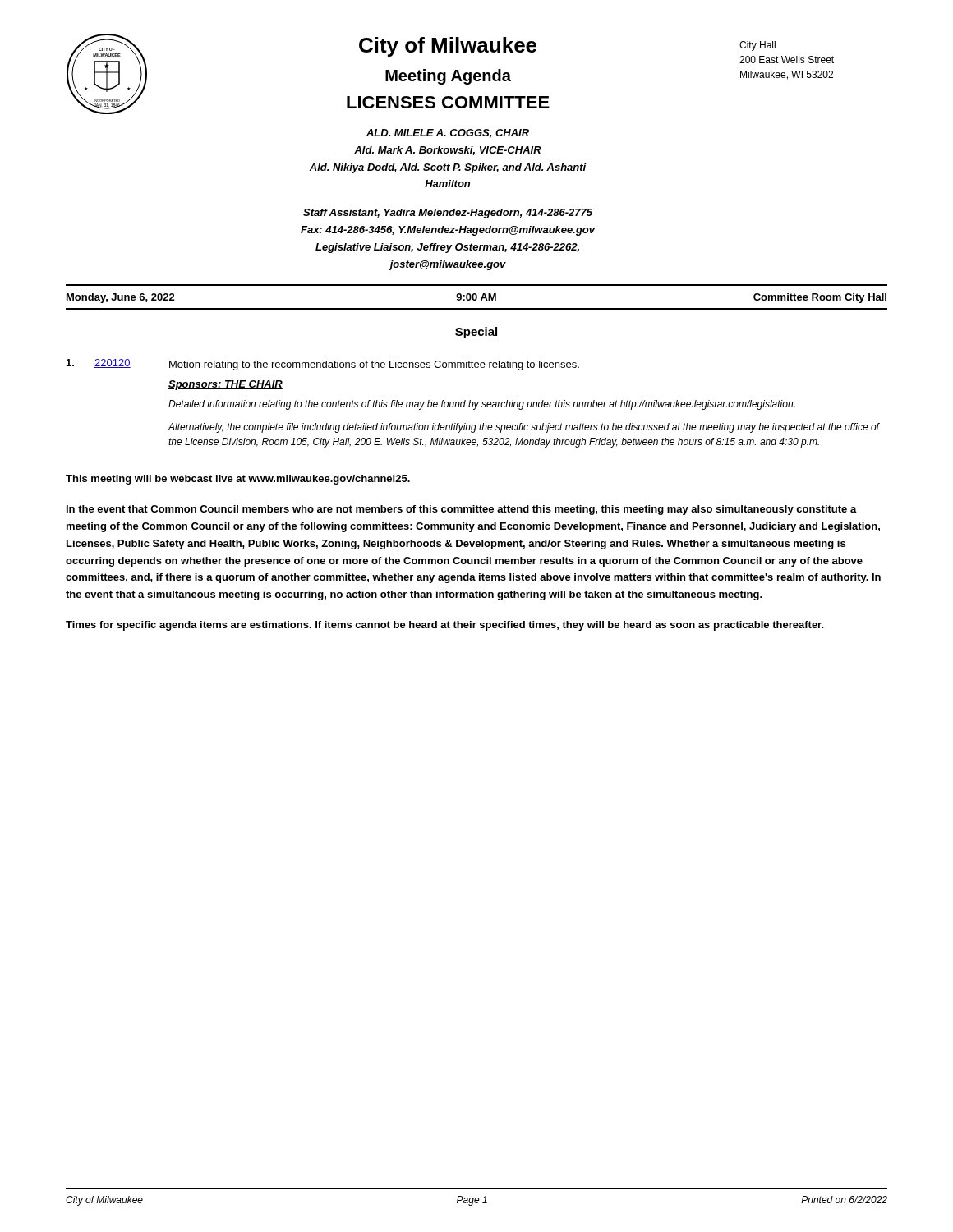Image resolution: width=953 pixels, height=1232 pixels.
Task: Click where it says "LICENSES COMMITTEE"
Action: (x=448, y=102)
